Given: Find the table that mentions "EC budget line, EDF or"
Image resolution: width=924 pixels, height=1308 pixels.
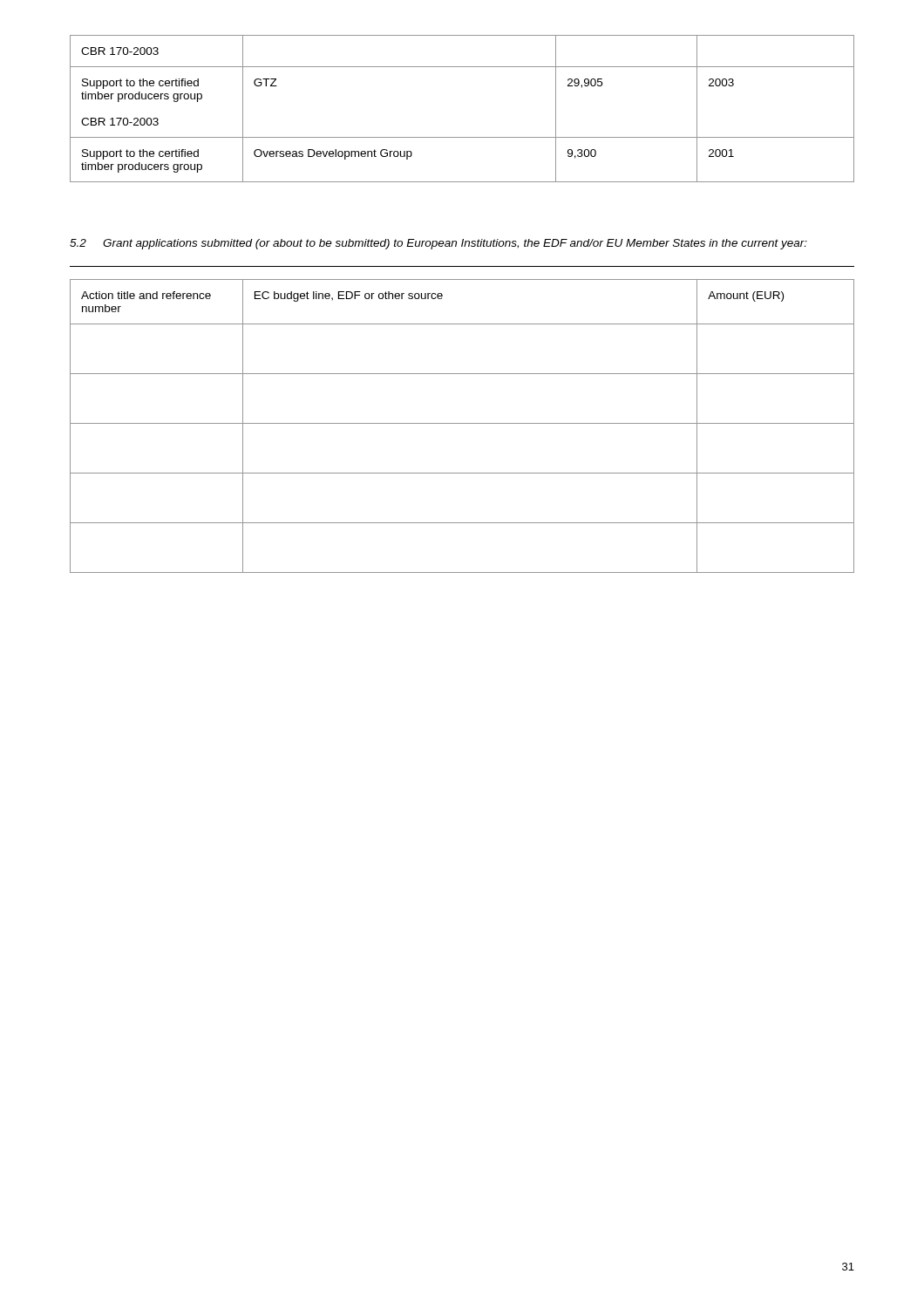Looking at the screenshot, I should (462, 426).
